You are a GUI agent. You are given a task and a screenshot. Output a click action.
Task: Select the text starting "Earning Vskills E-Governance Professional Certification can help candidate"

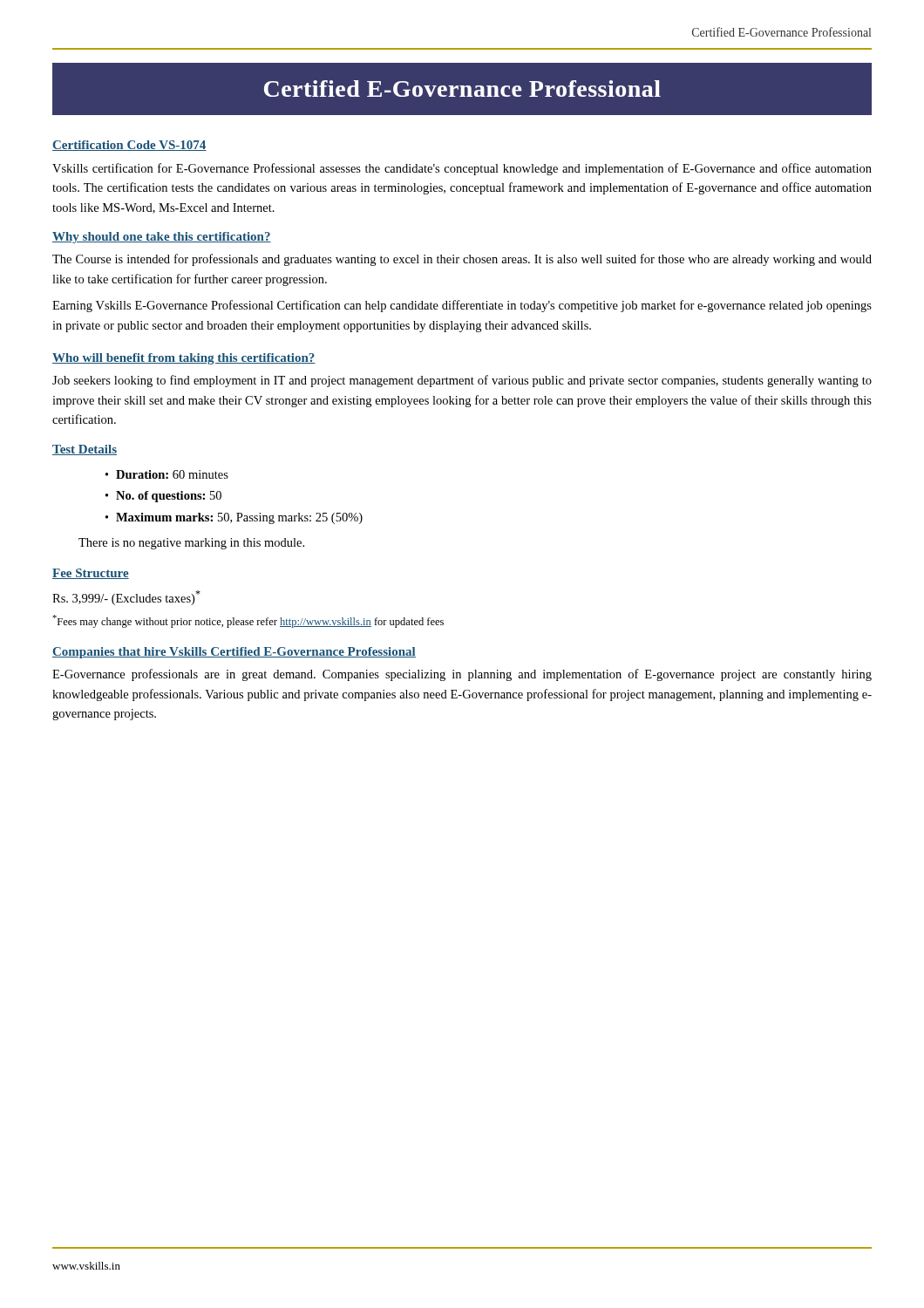[462, 315]
